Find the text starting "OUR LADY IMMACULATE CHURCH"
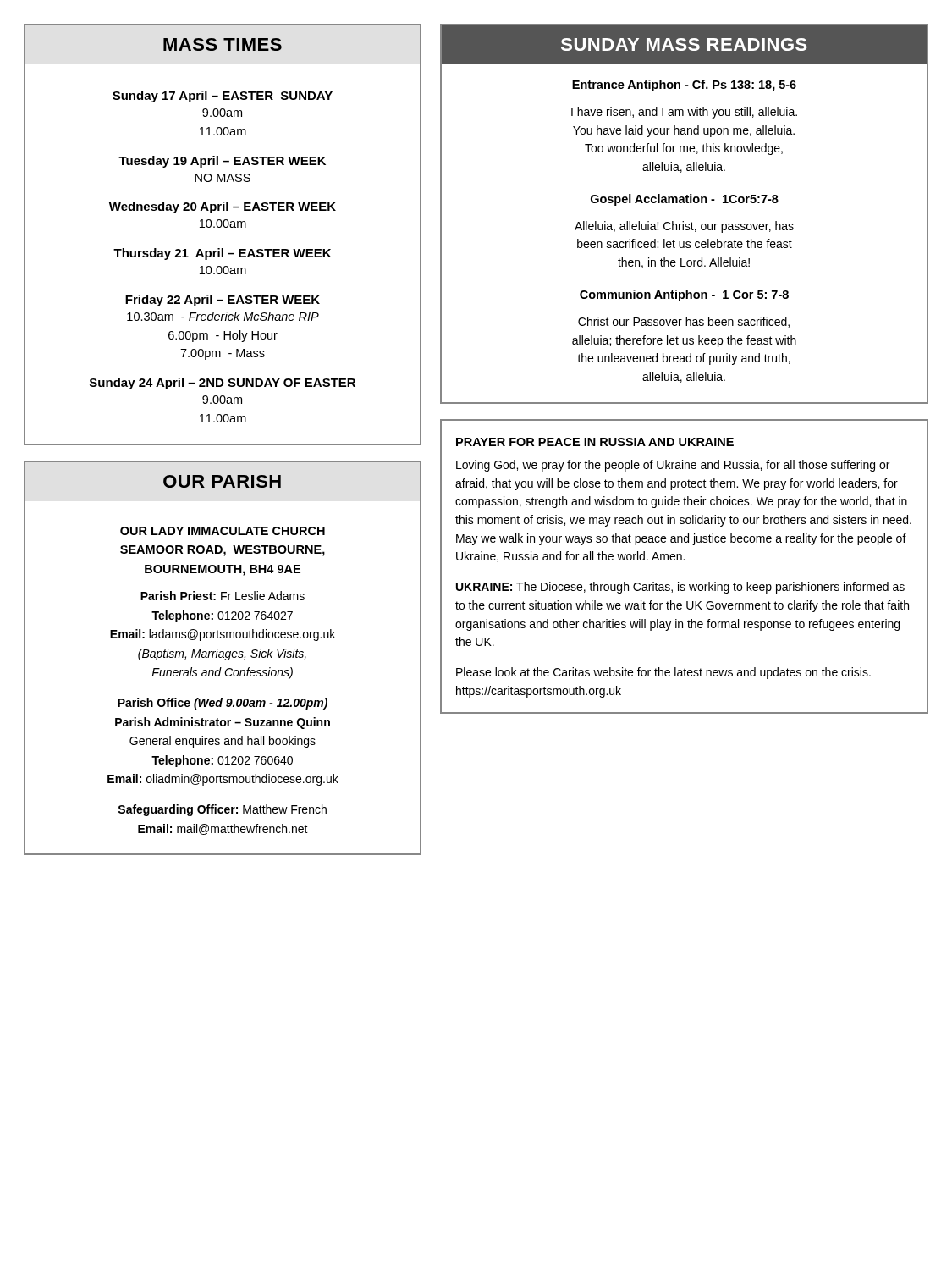 coord(223,550)
